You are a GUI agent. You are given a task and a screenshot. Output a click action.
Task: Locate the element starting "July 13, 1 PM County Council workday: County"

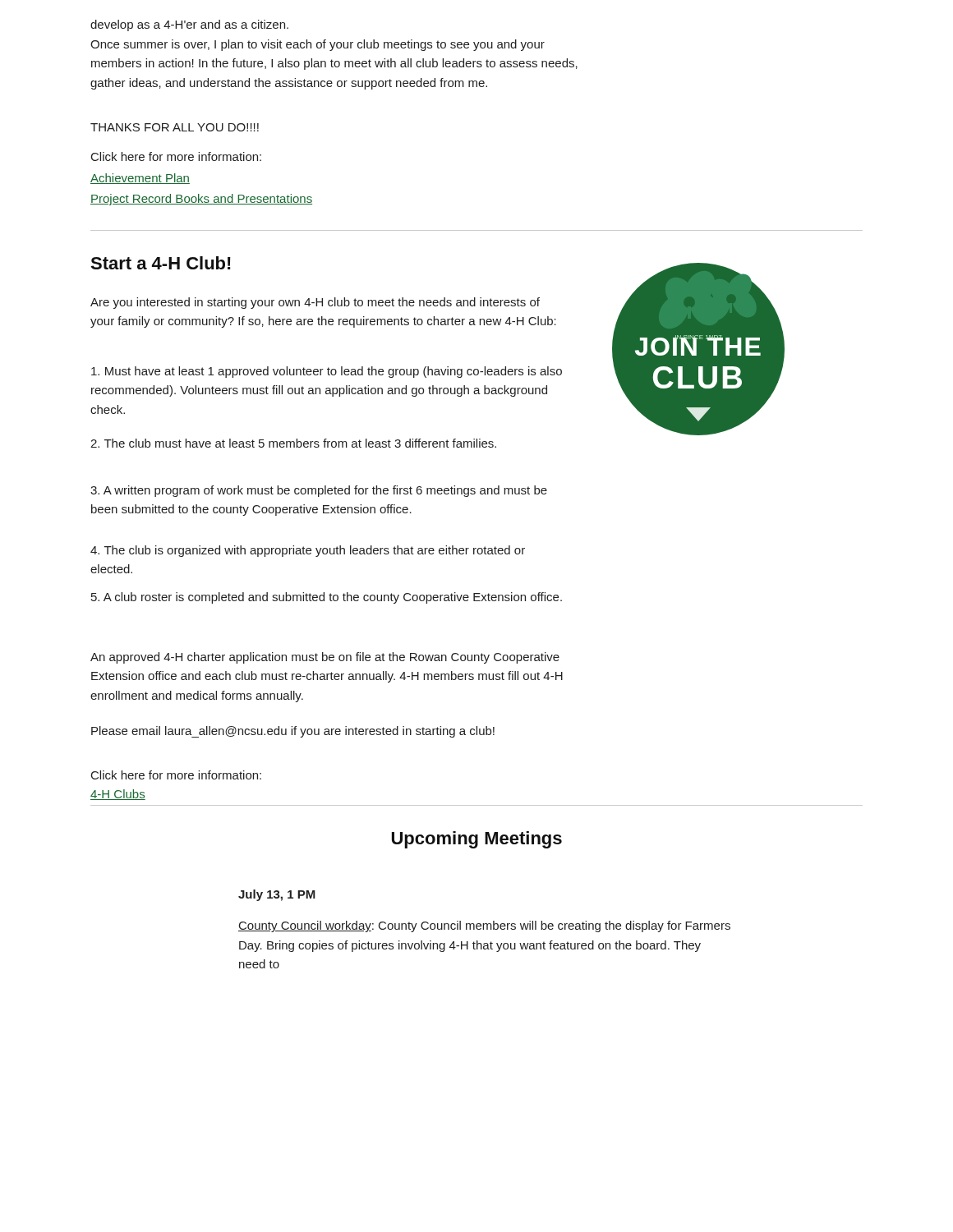tap(485, 929)
